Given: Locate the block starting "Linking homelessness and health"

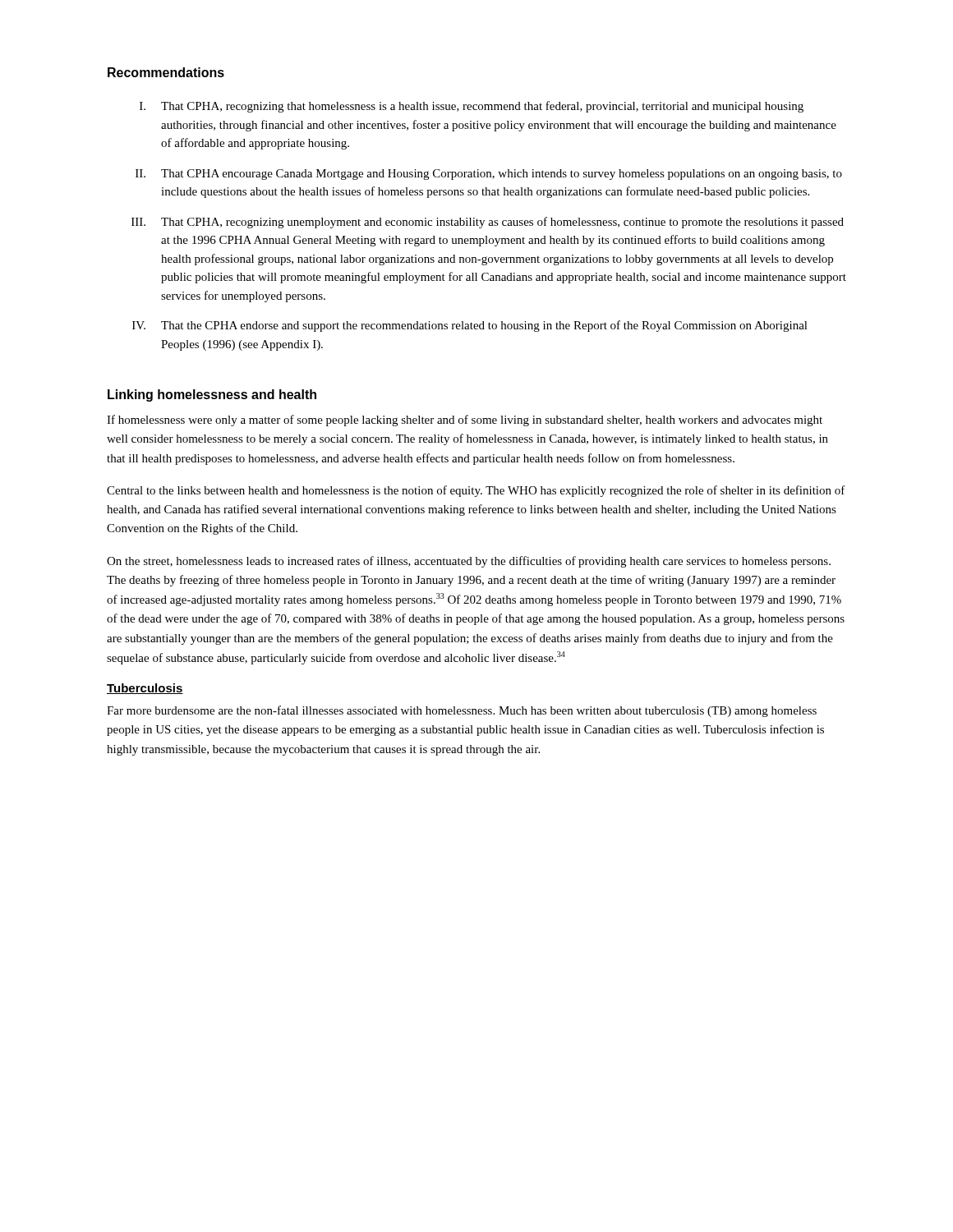Looking at the screenshot, I should tap(212, 395).
